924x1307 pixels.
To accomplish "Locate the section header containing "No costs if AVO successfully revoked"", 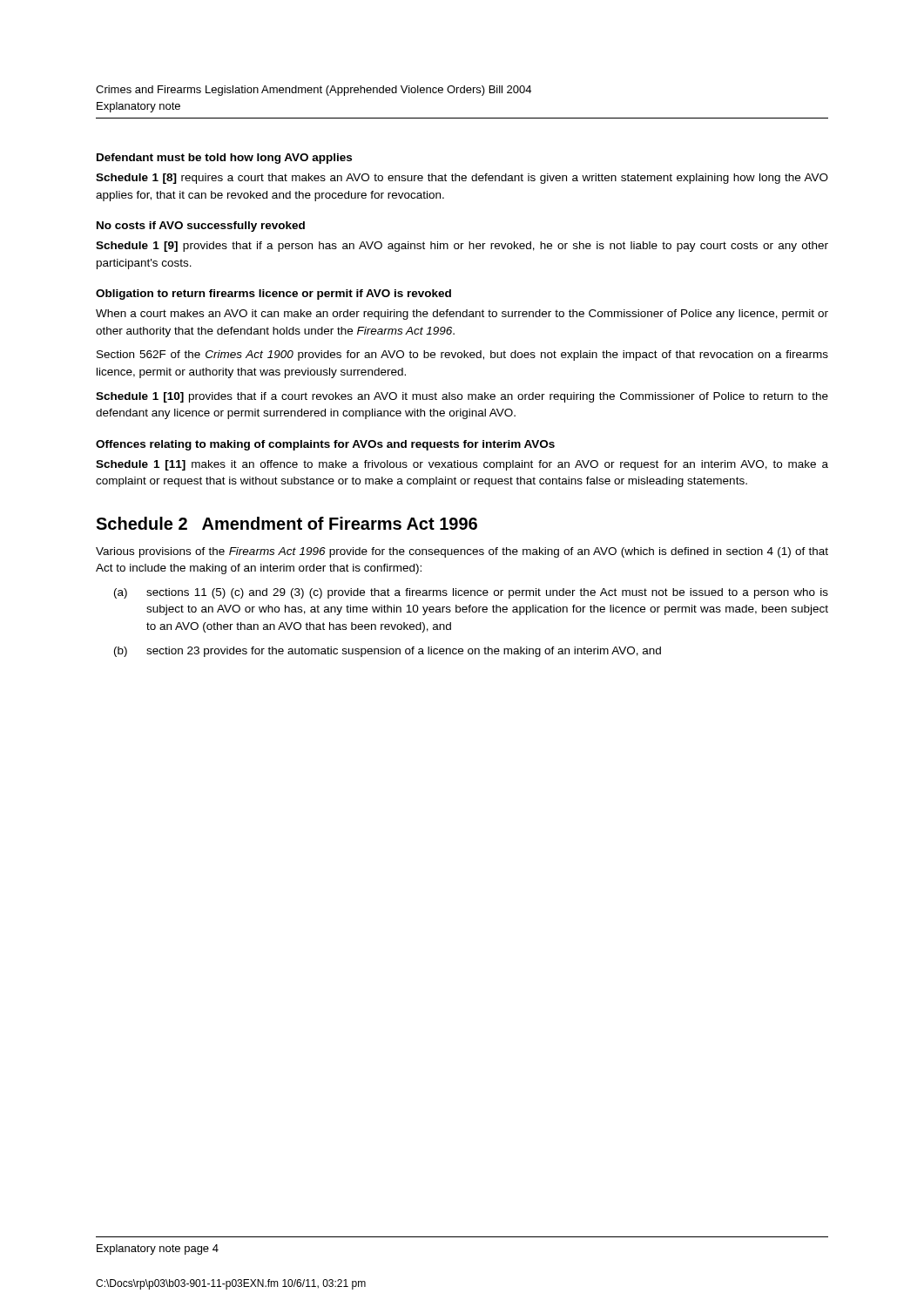I will pyautogui.click(x=201, y=227).
